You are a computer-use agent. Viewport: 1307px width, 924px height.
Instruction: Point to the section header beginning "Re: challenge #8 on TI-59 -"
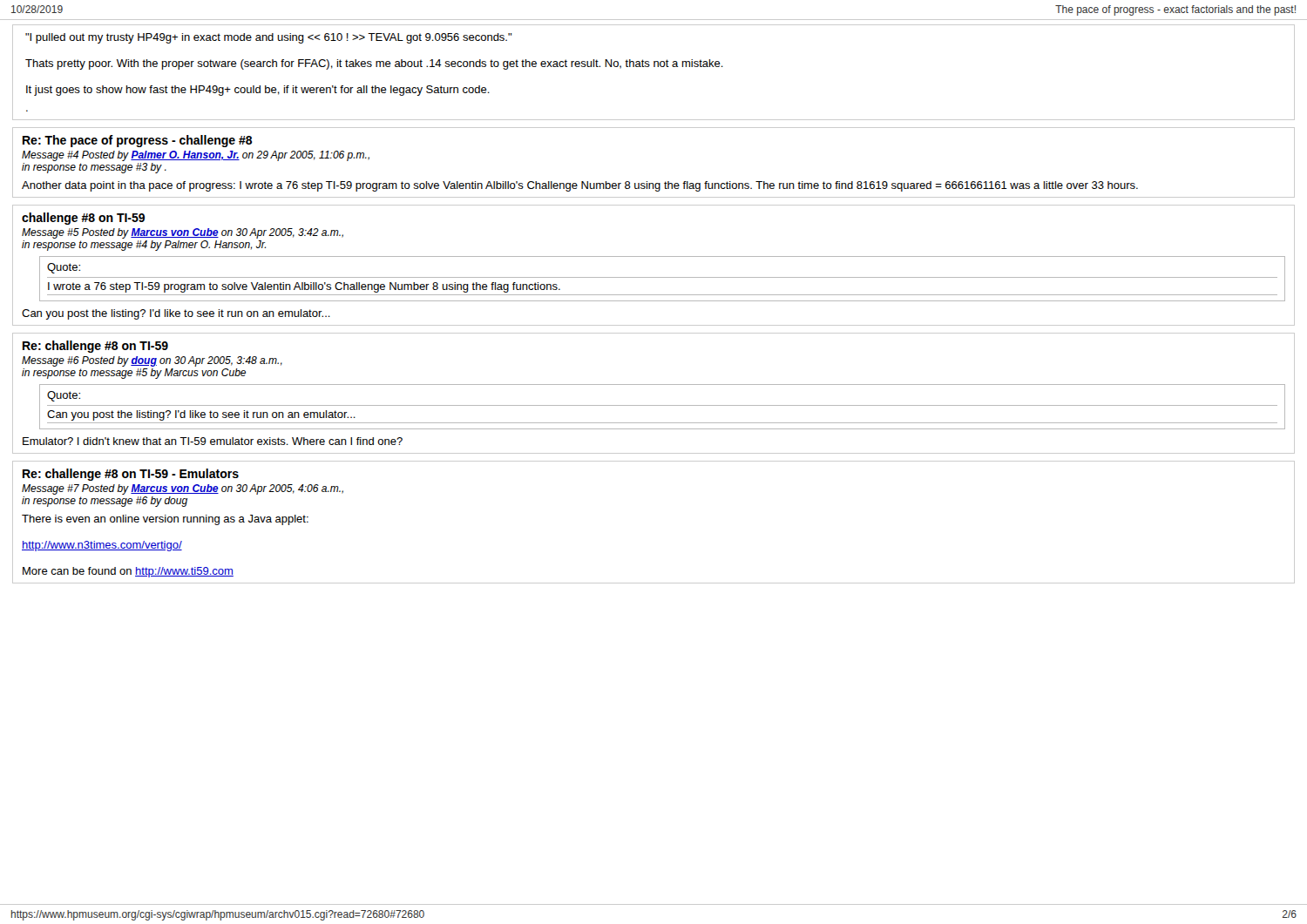pos(130,474)
